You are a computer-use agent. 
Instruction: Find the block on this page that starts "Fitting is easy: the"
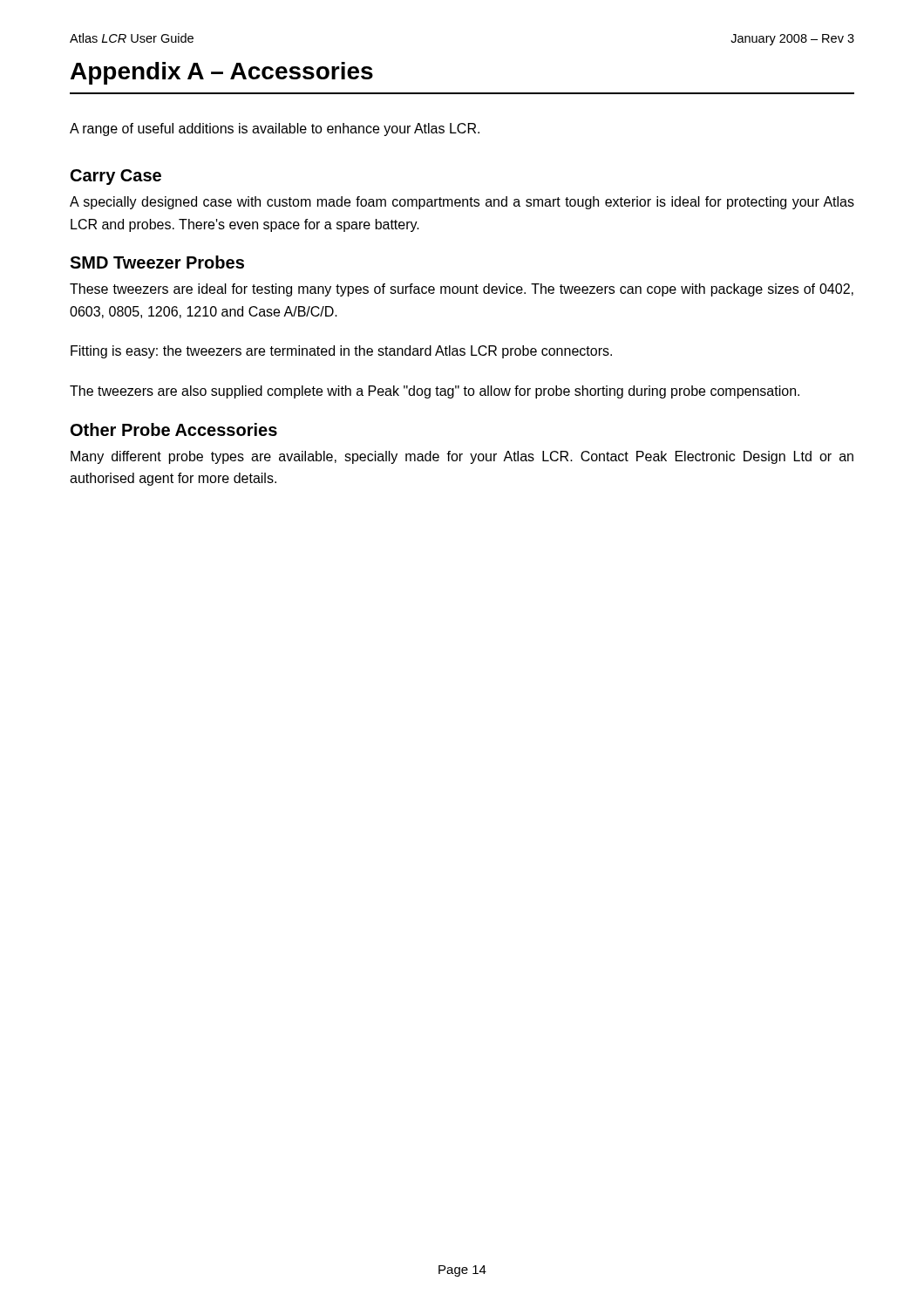coord(341,351)
